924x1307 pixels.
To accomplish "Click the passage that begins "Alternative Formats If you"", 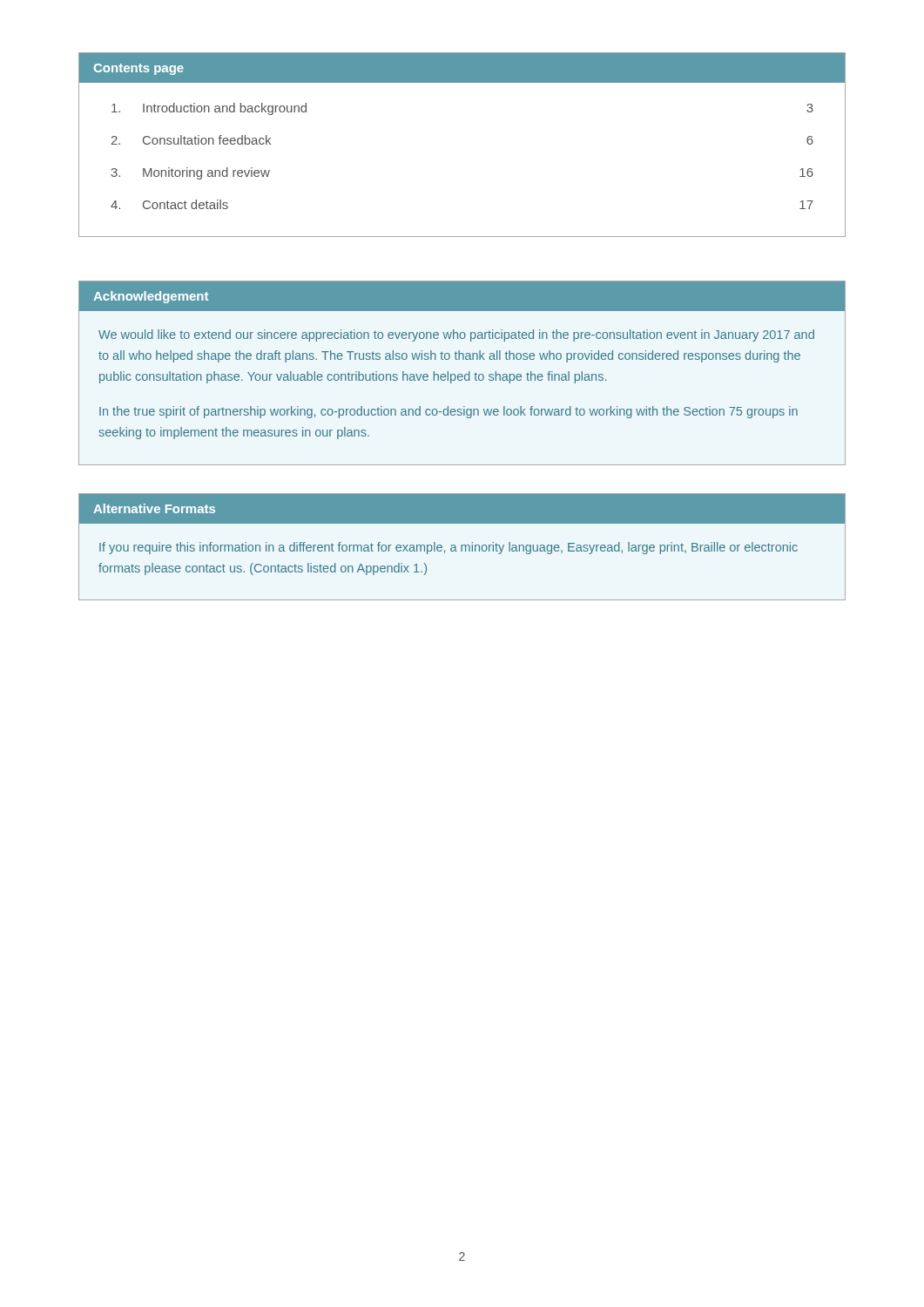I will pos(462,547).
